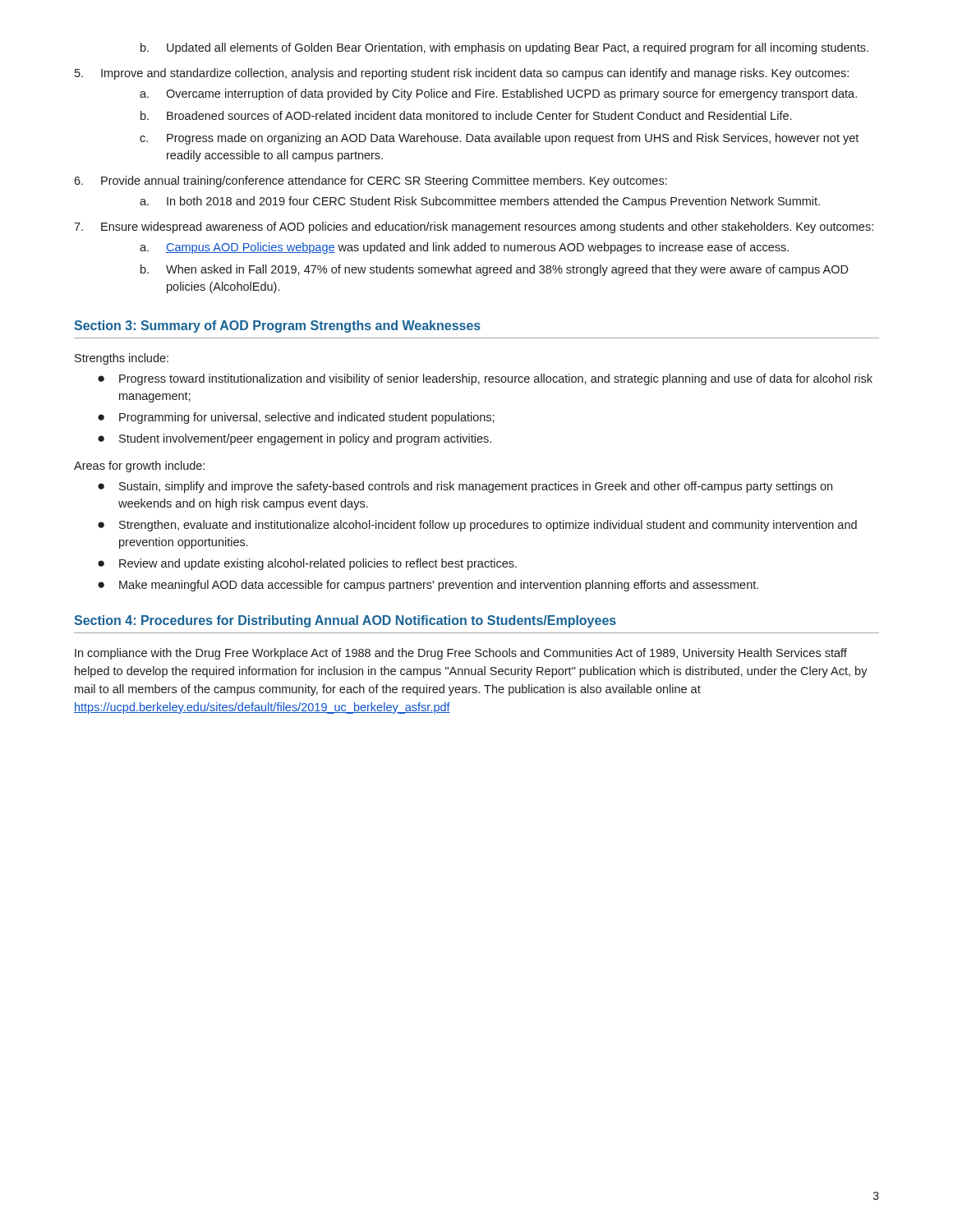Locate the block of text that opens with "● Review and"
953x1232 pixels.
[x=307, y=564]
